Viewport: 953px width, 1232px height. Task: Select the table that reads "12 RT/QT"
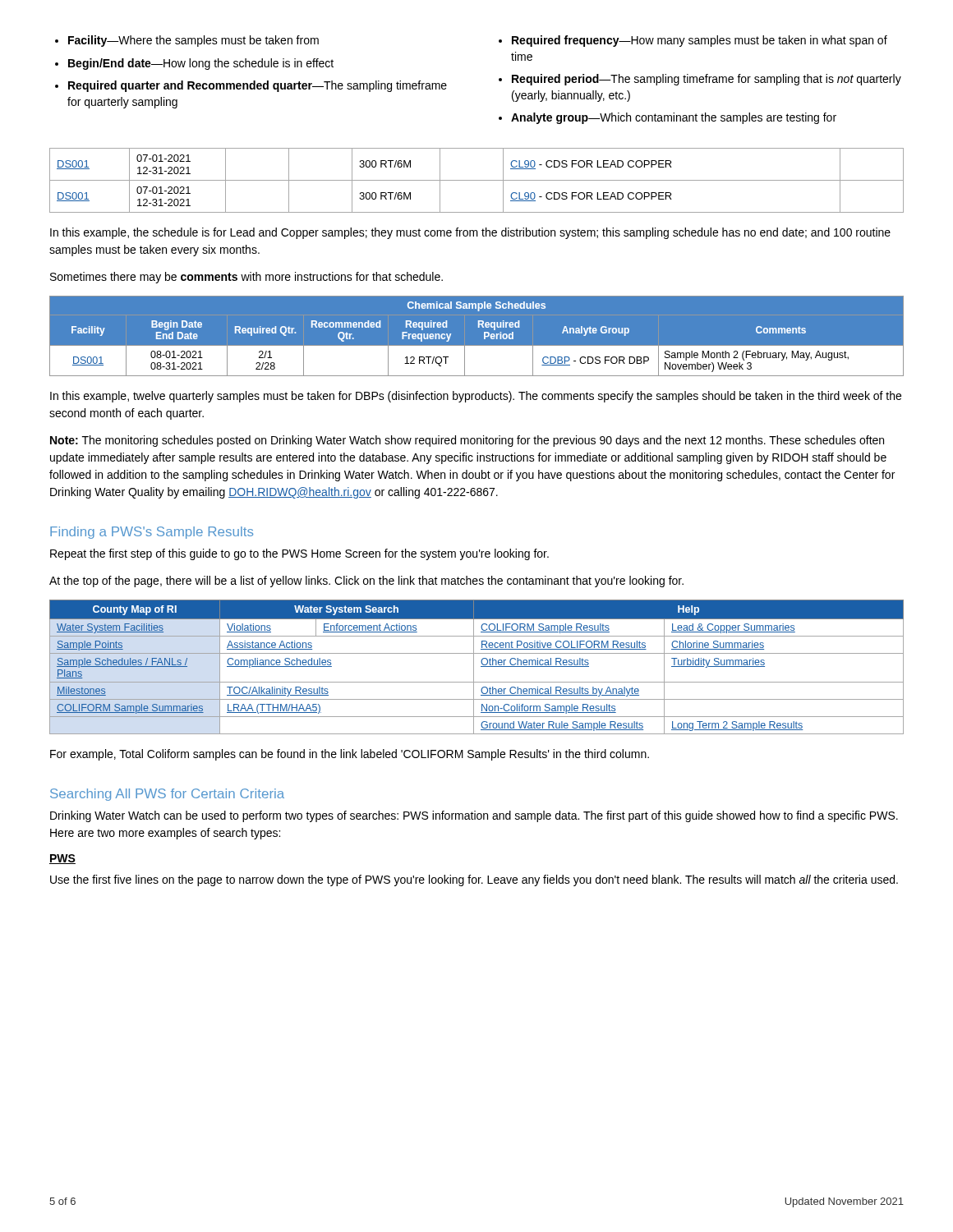[x=476, y=336]
